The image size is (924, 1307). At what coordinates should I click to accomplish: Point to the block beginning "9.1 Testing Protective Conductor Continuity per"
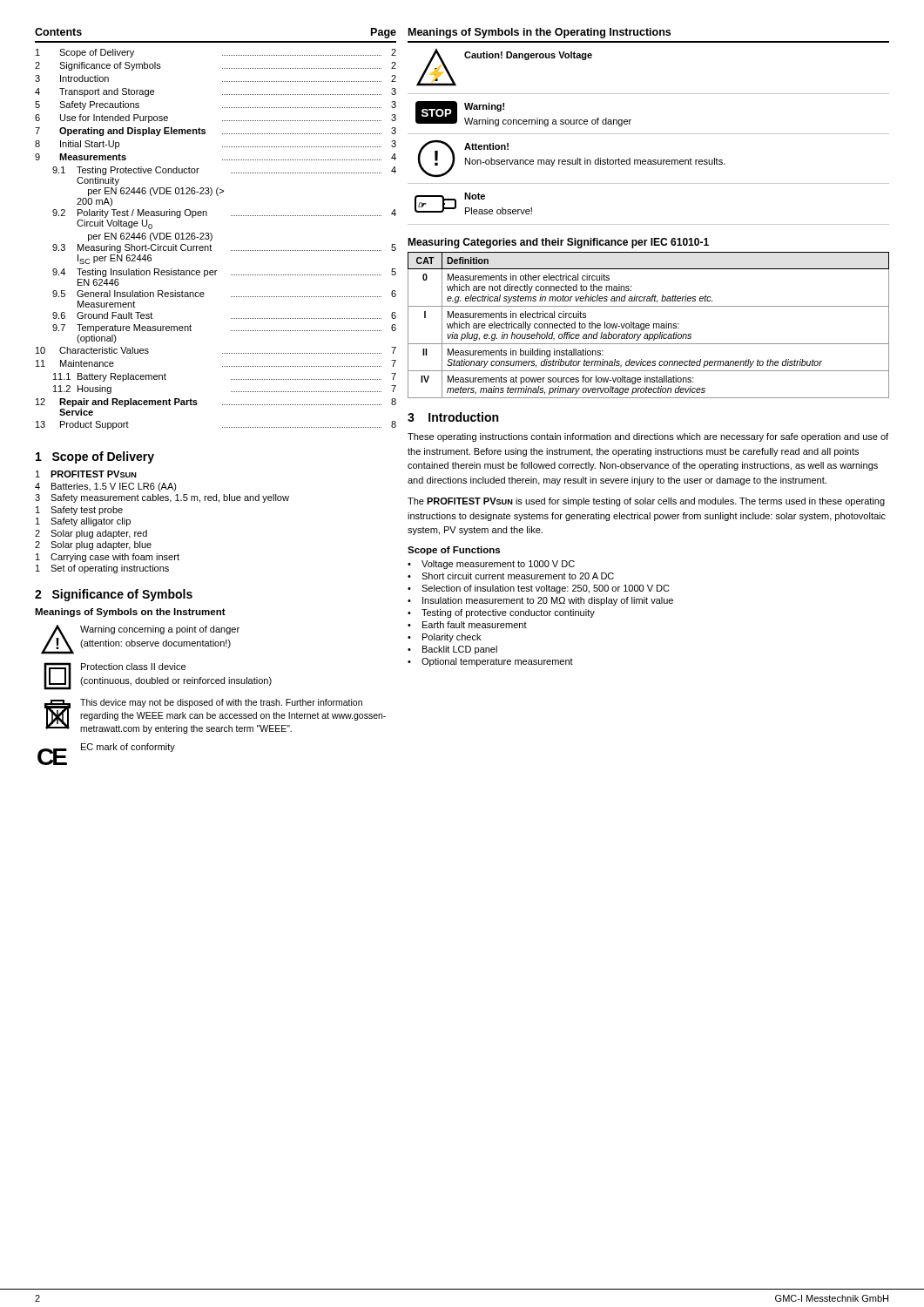(224, 186)
